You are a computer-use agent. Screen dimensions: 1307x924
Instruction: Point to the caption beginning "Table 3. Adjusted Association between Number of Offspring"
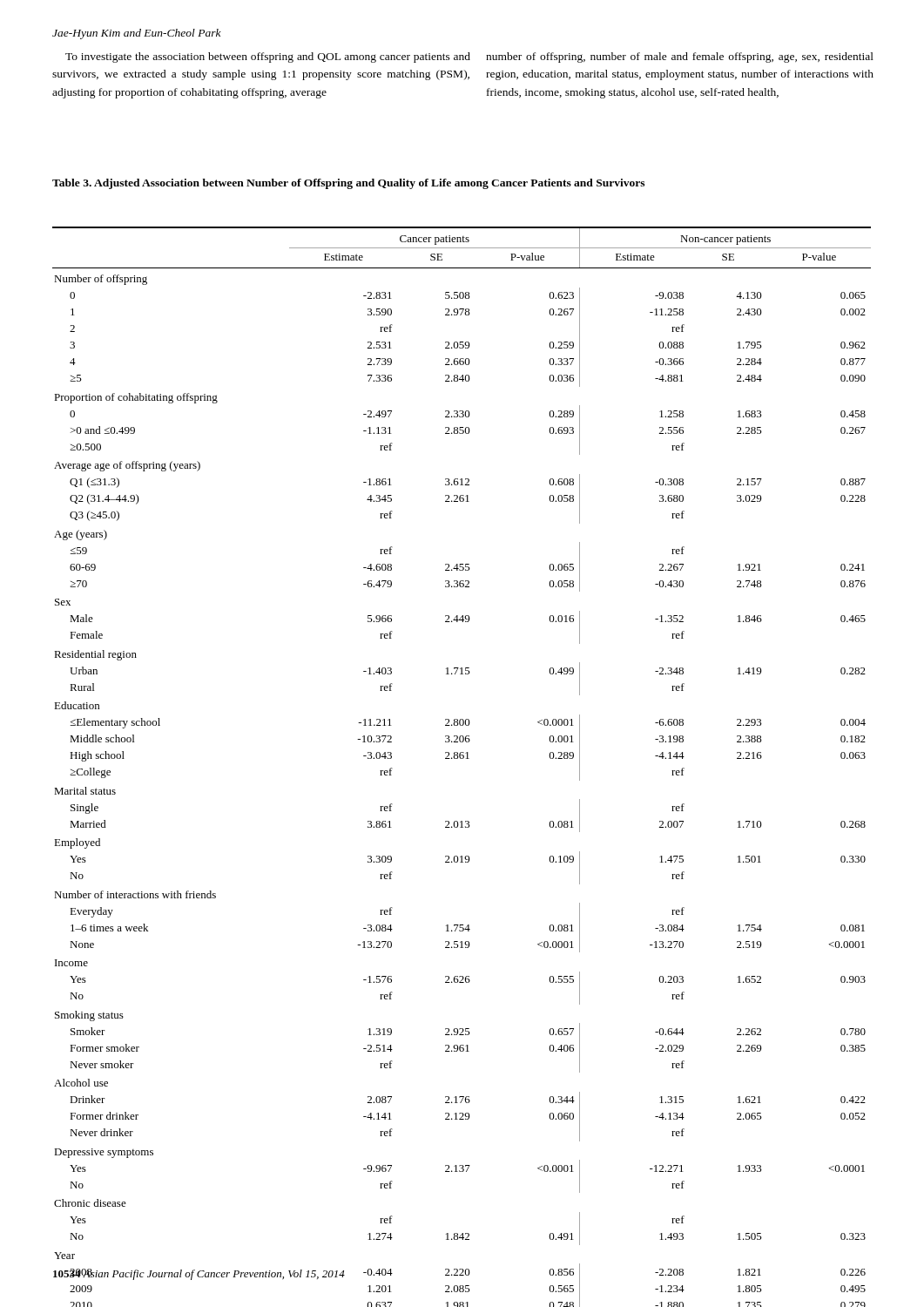pyautogui.click(x=349, y=183)
